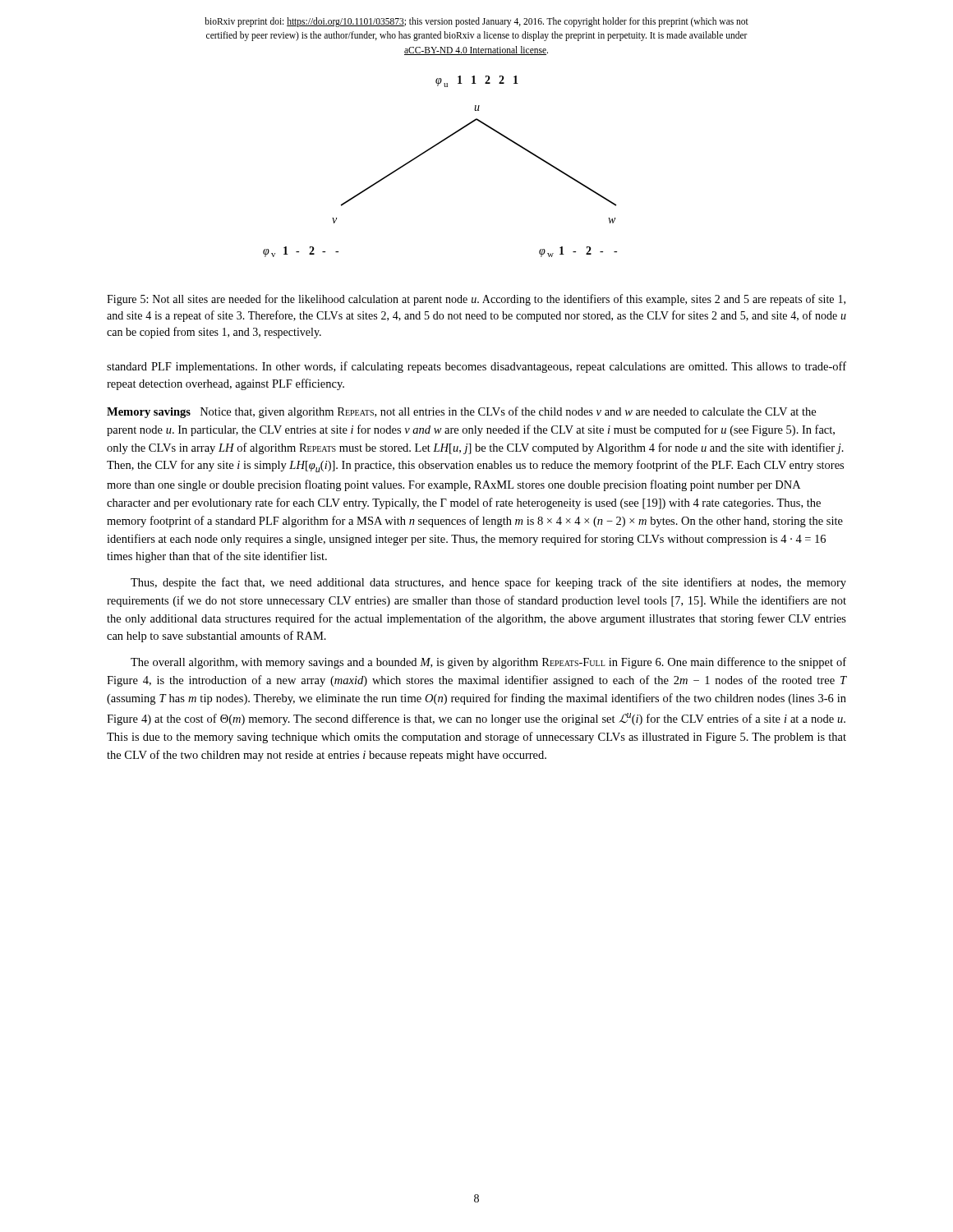Locate the text "Memory savings"
Viewport: 953px width, 1232px height.
tap(149, 412)
